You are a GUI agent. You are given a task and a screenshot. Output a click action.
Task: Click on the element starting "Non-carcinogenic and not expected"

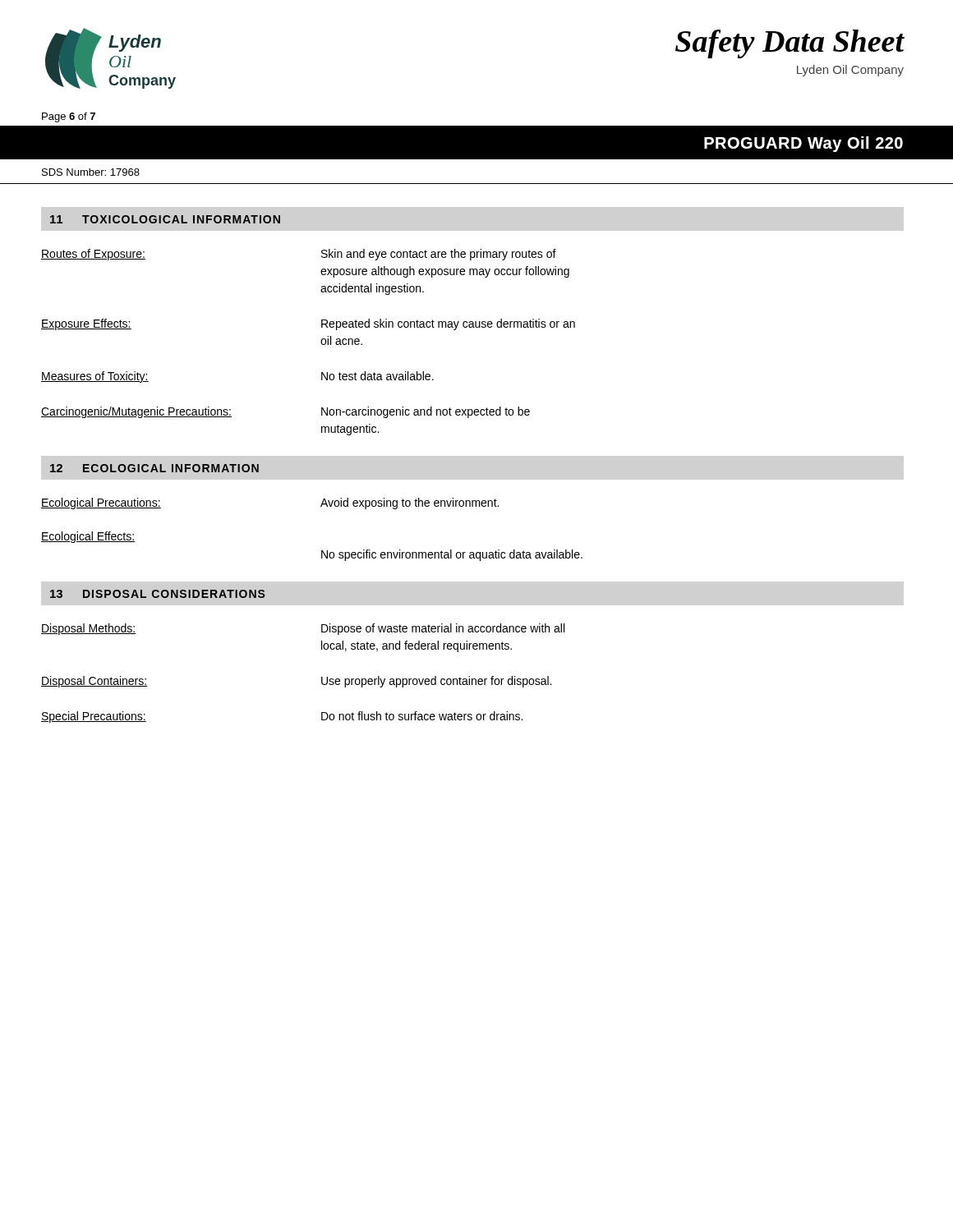click(x=425, y=420)
